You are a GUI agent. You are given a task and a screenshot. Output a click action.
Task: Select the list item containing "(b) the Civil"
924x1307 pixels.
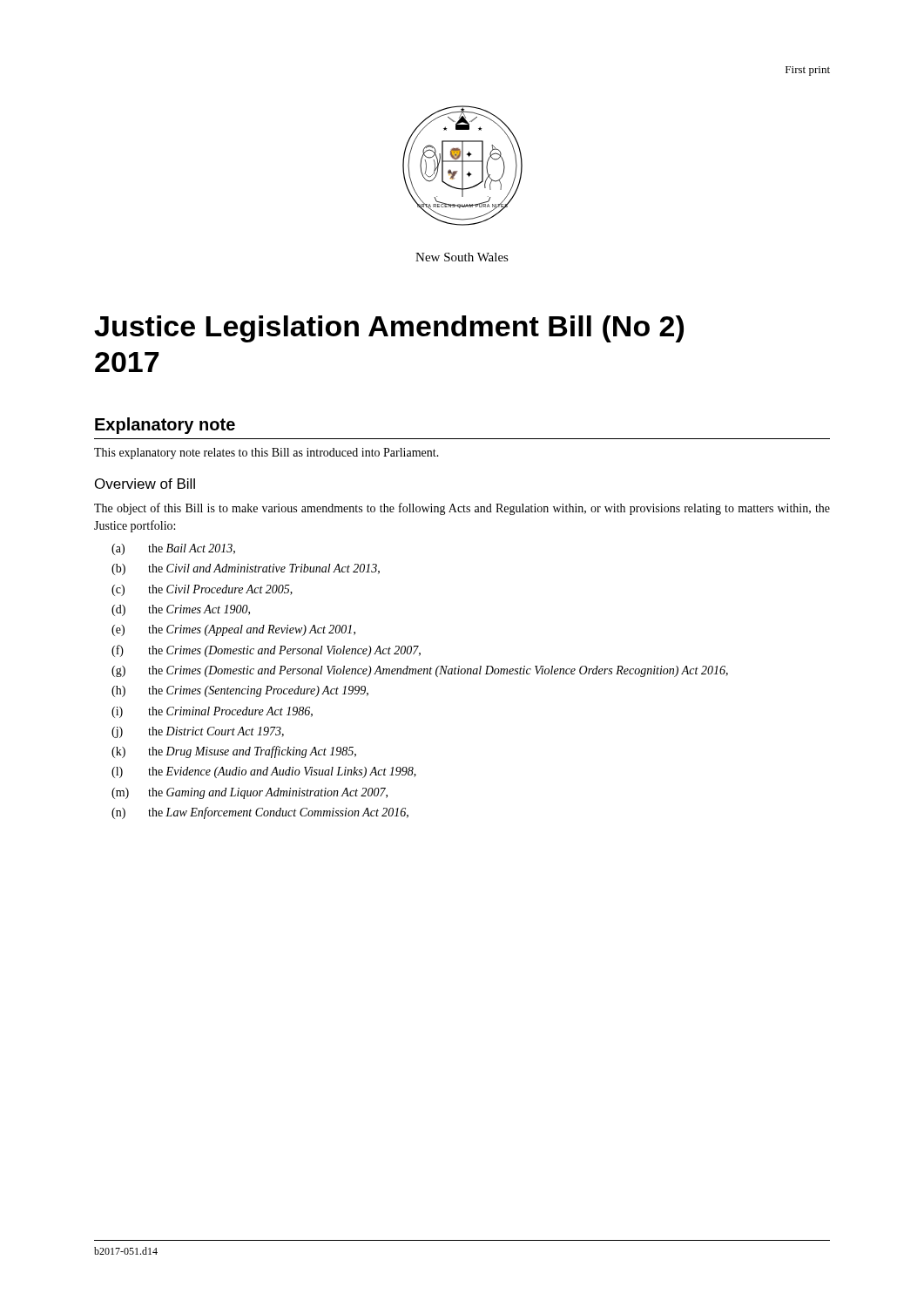246,569
